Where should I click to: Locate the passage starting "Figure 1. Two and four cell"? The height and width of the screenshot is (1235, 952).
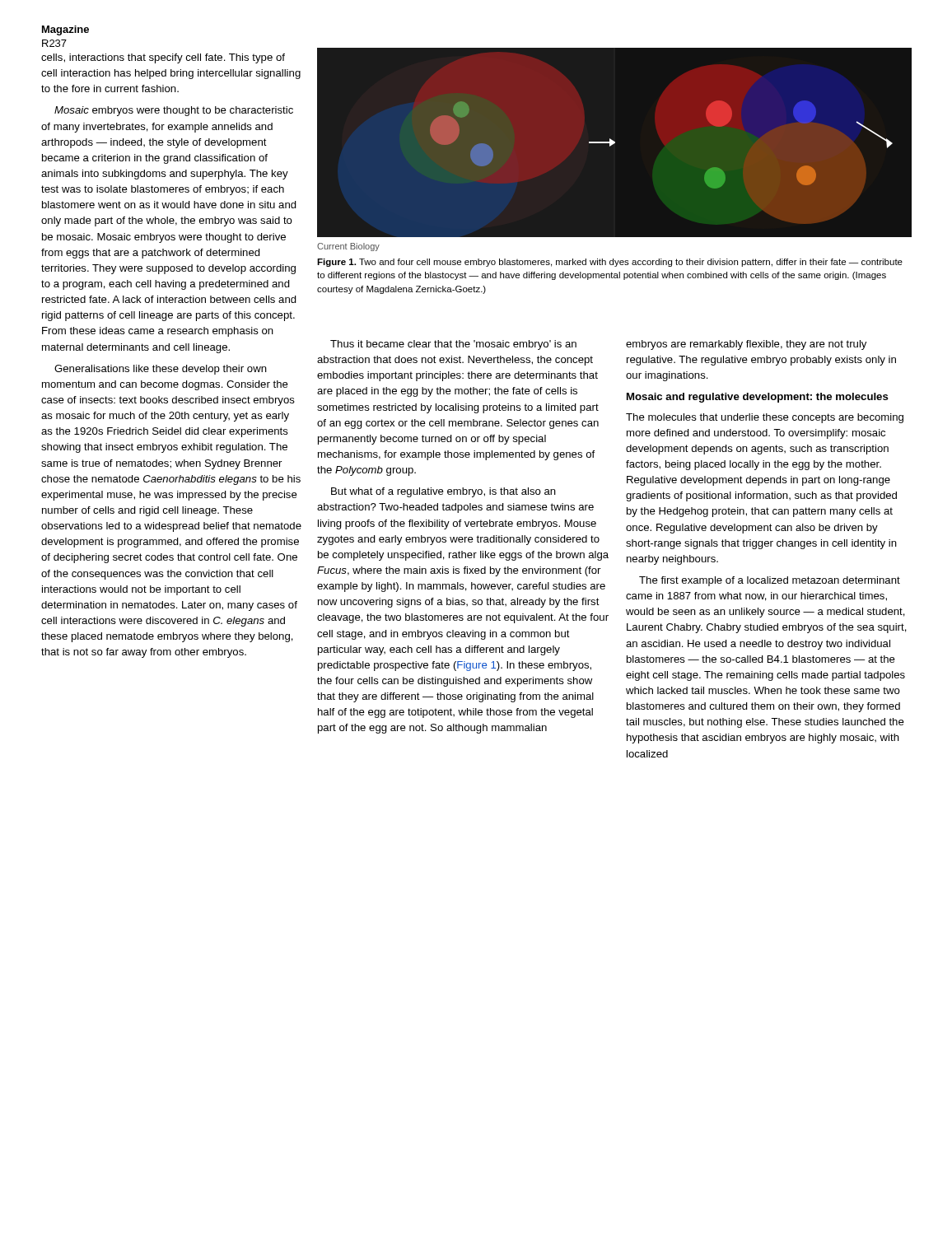click(x=610, y=275)
